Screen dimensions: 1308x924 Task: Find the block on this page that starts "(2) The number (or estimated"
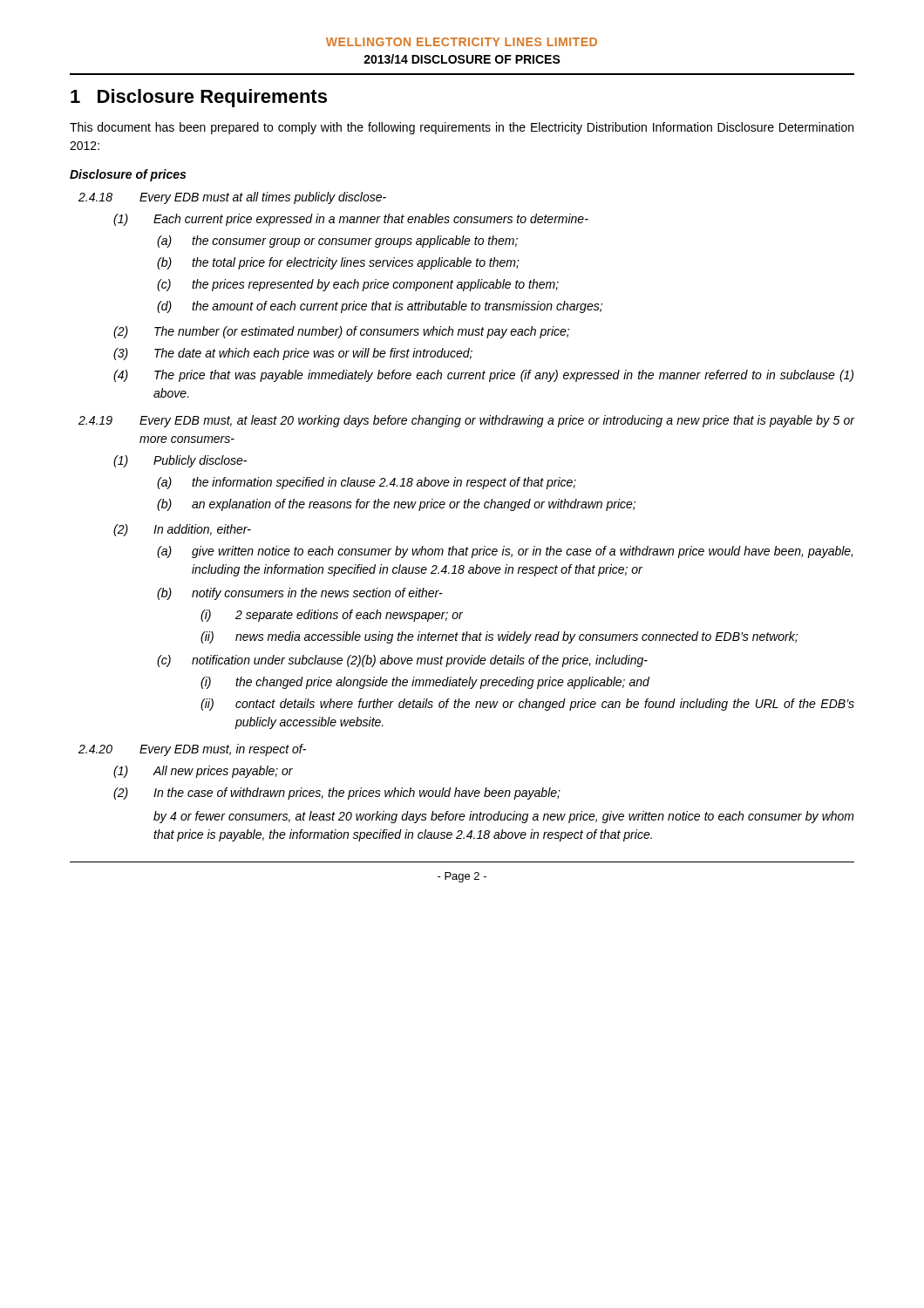tap(484, 332)
